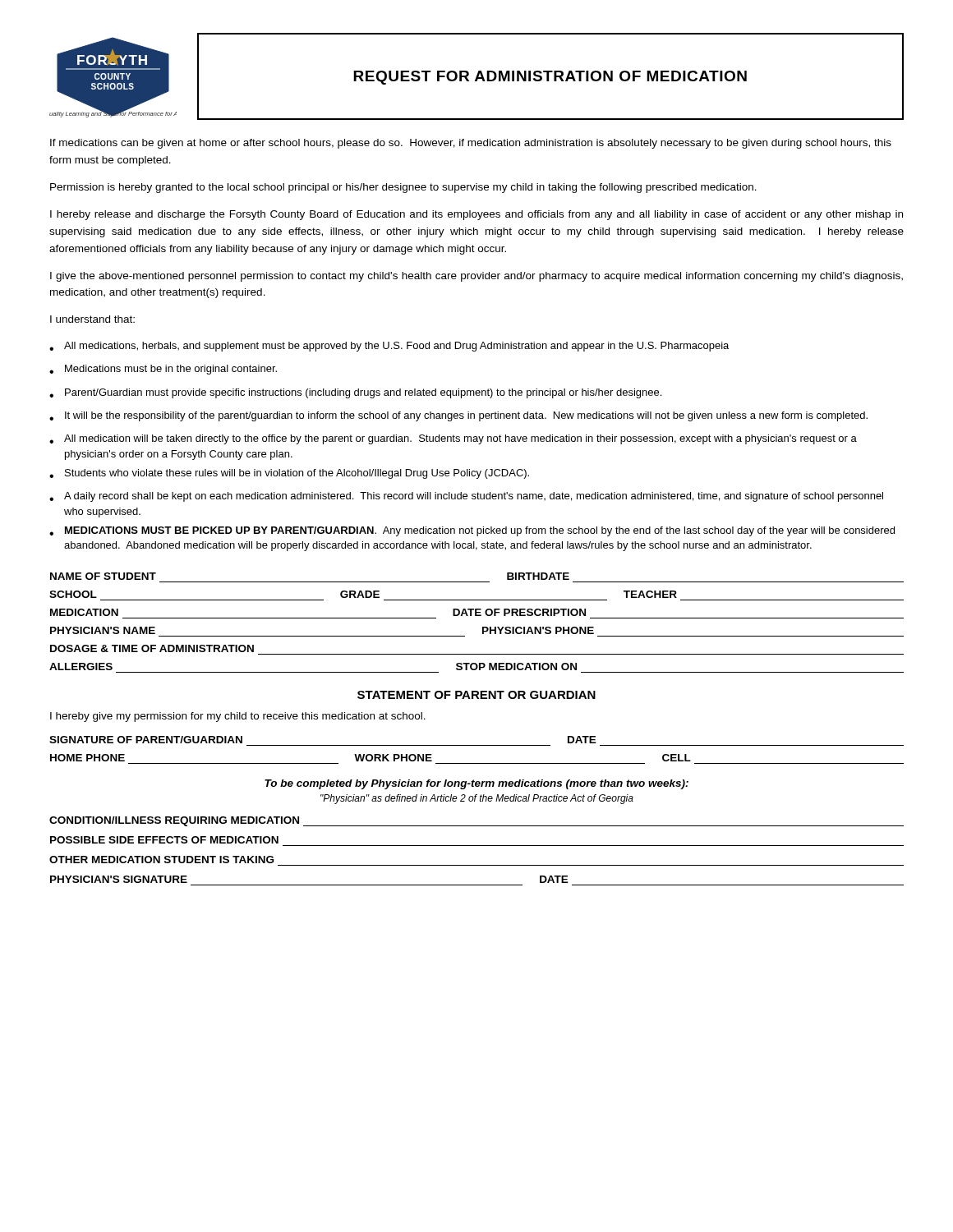Screen dimensions: 1232x953
Task: Click the passage that begins "• MEDICATIONS MUST BE"
Action: pos(476,538)
